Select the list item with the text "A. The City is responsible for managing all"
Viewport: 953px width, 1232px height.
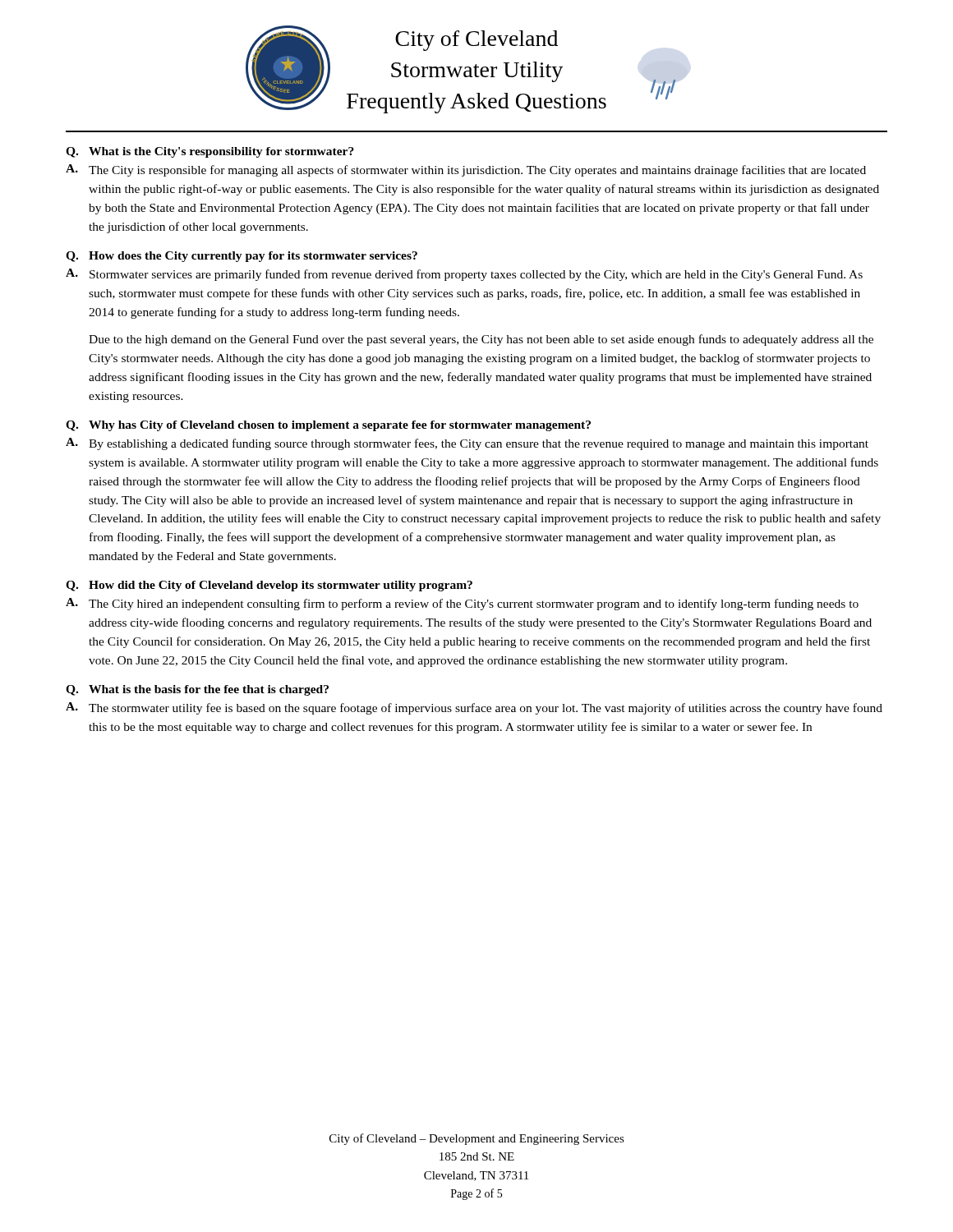[476, 199]
